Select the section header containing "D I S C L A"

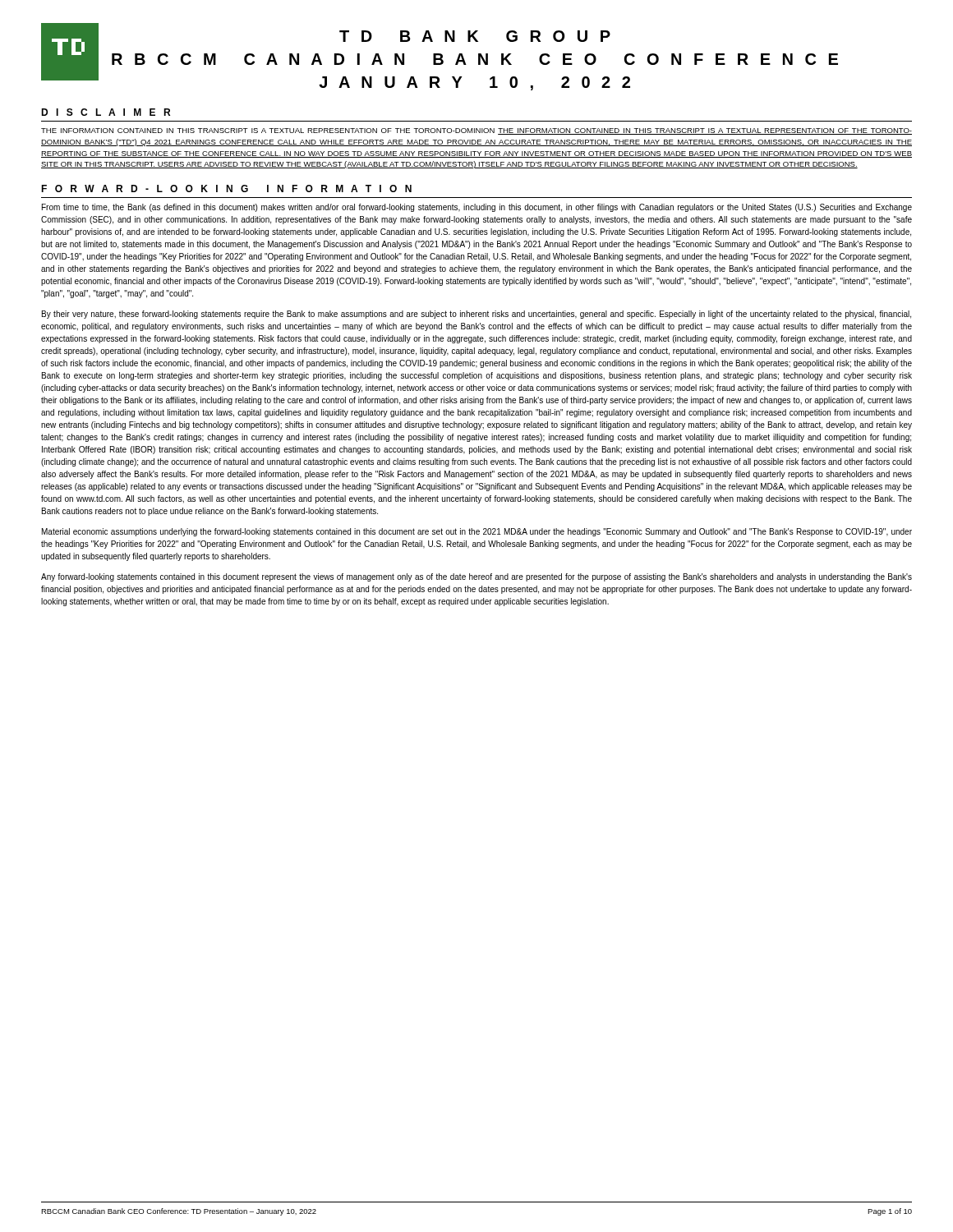point(107,113)
